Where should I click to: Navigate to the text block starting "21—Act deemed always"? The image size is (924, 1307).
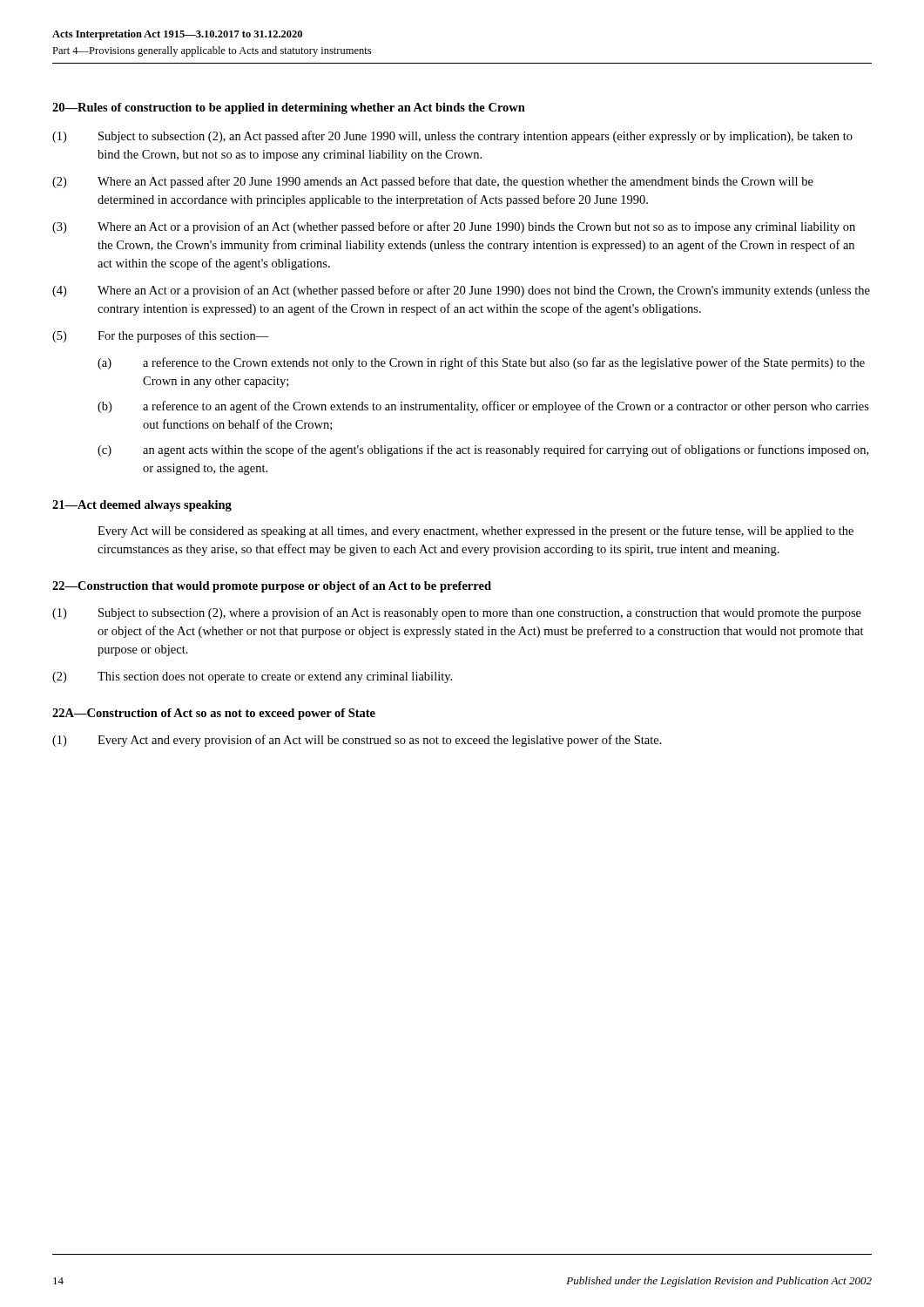[142, 504]
